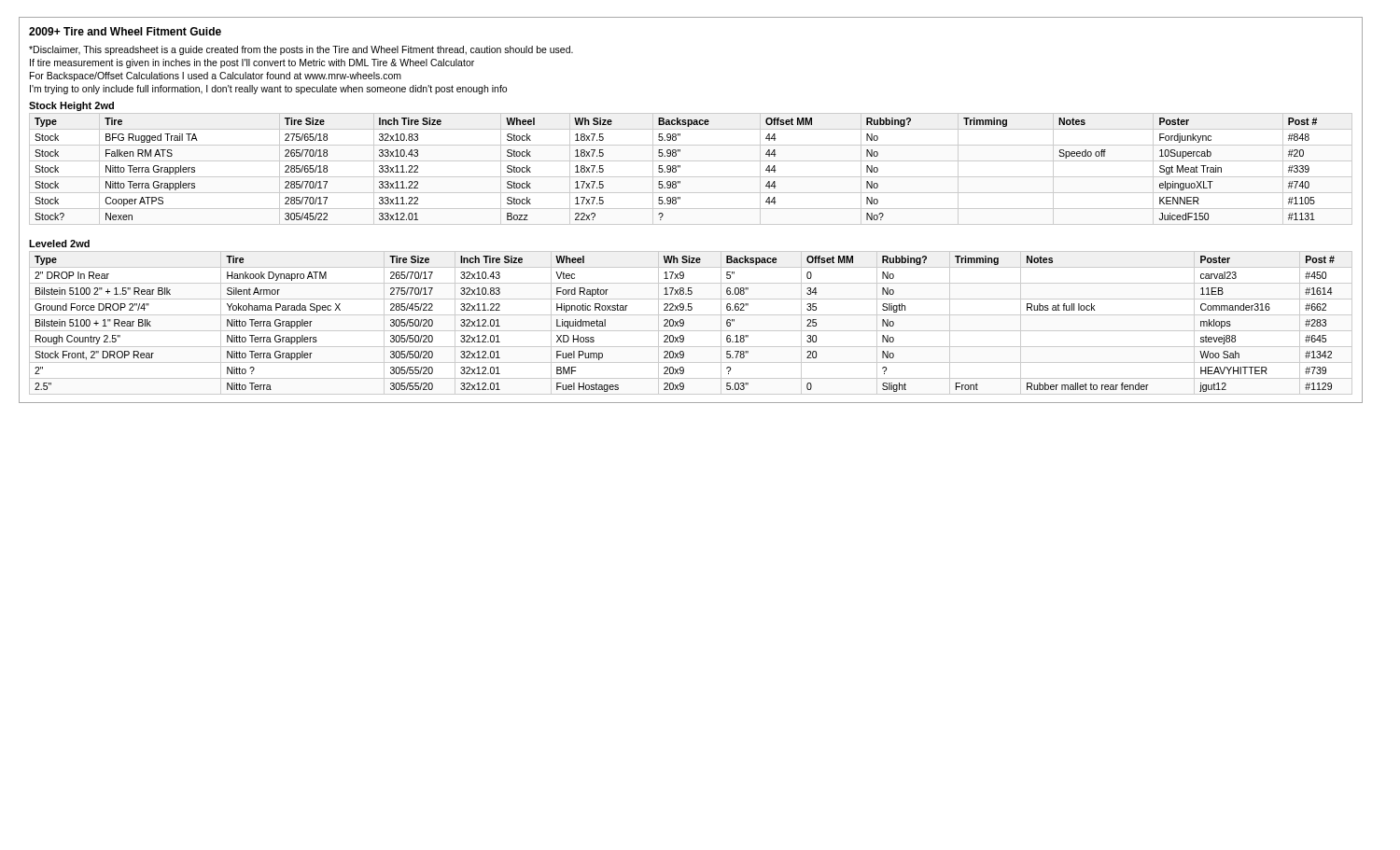Point to the title beginning "2009+ Tire and Wheel Fitment"
Image resolution: width=1400 pixels, height=850 pixels.
(125, 32)
